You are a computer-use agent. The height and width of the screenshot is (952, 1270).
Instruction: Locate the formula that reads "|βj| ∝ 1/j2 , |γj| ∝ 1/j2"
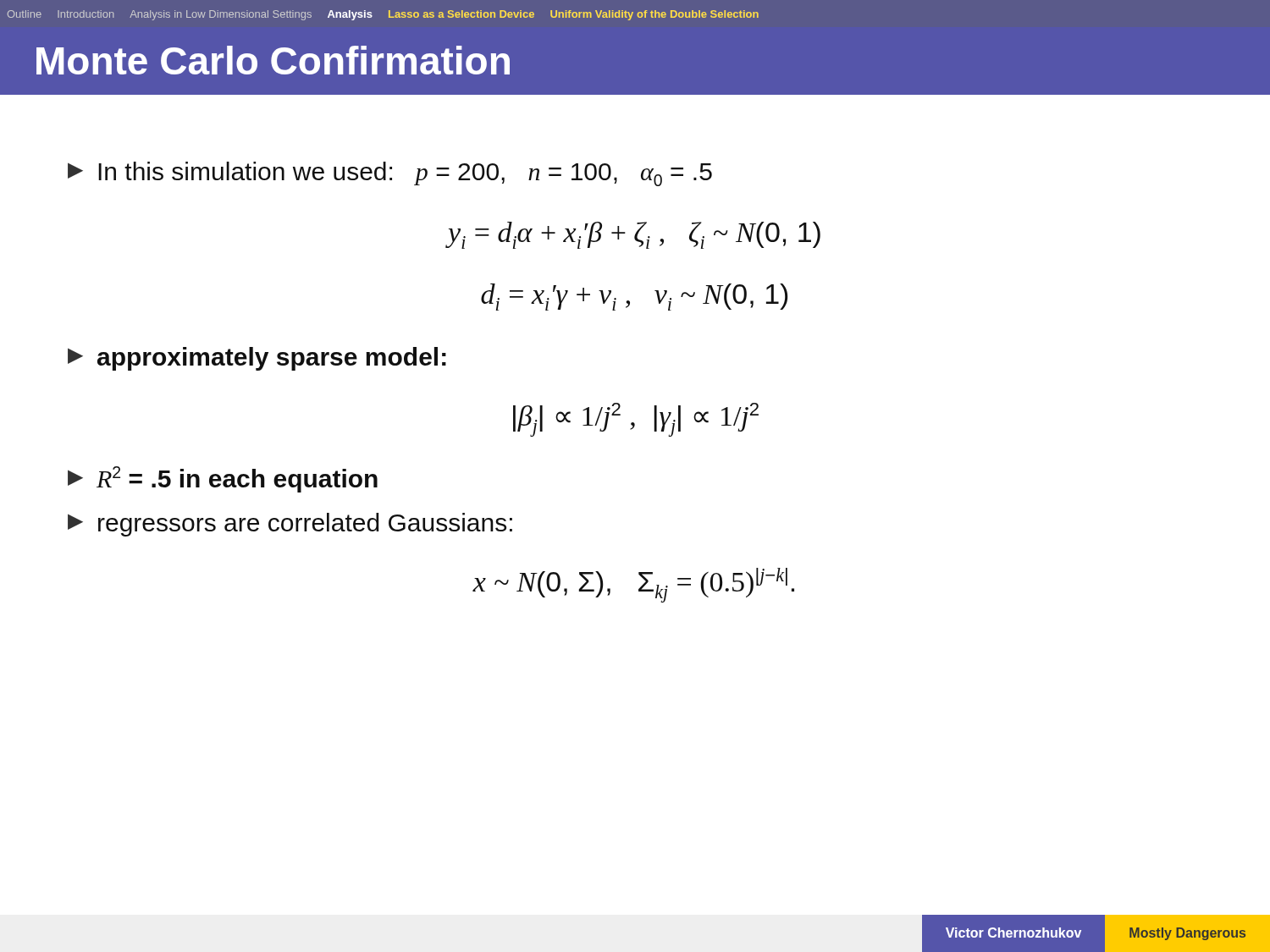tap(635, 418)
